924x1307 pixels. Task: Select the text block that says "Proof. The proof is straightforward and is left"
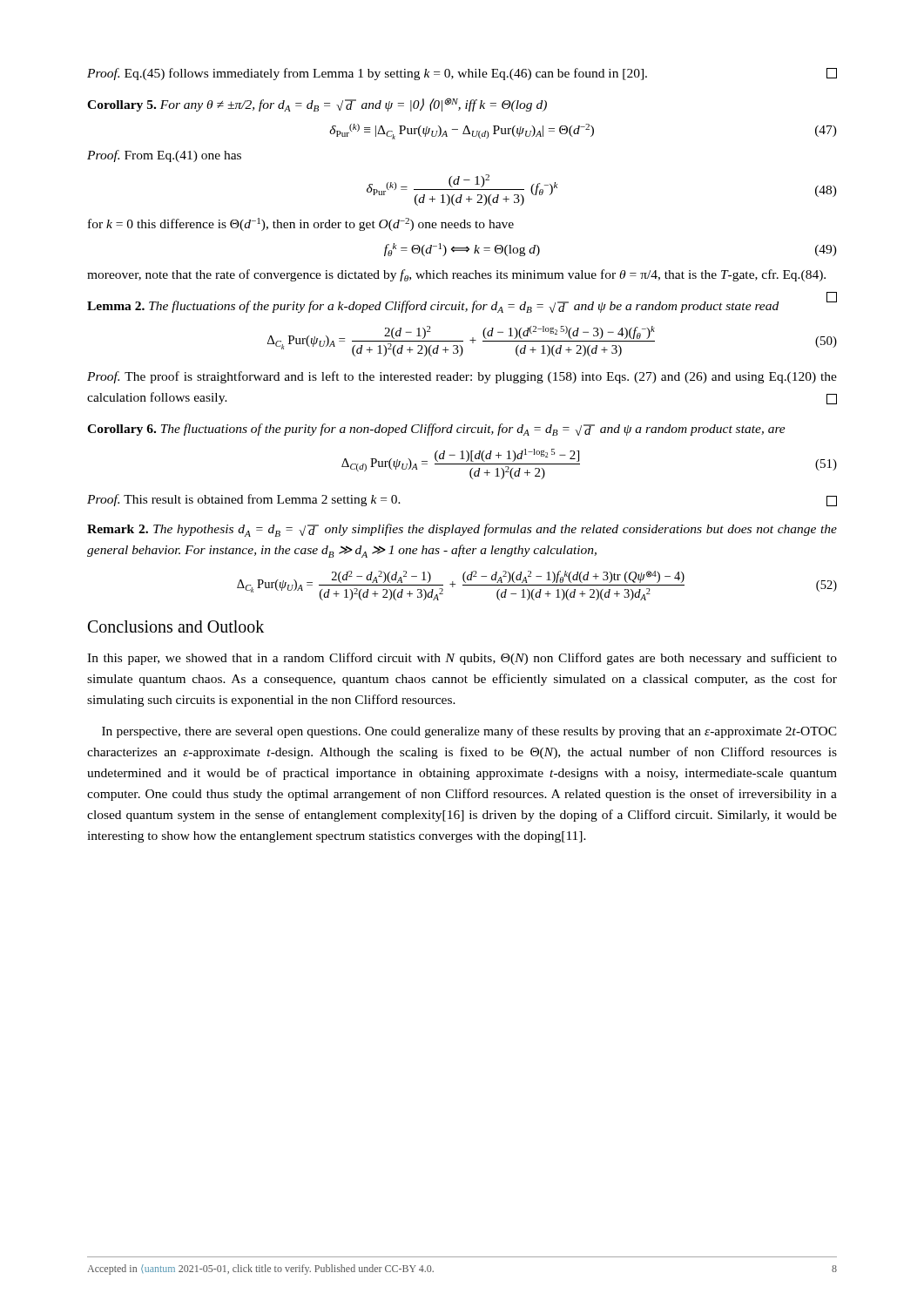[462, 388]
